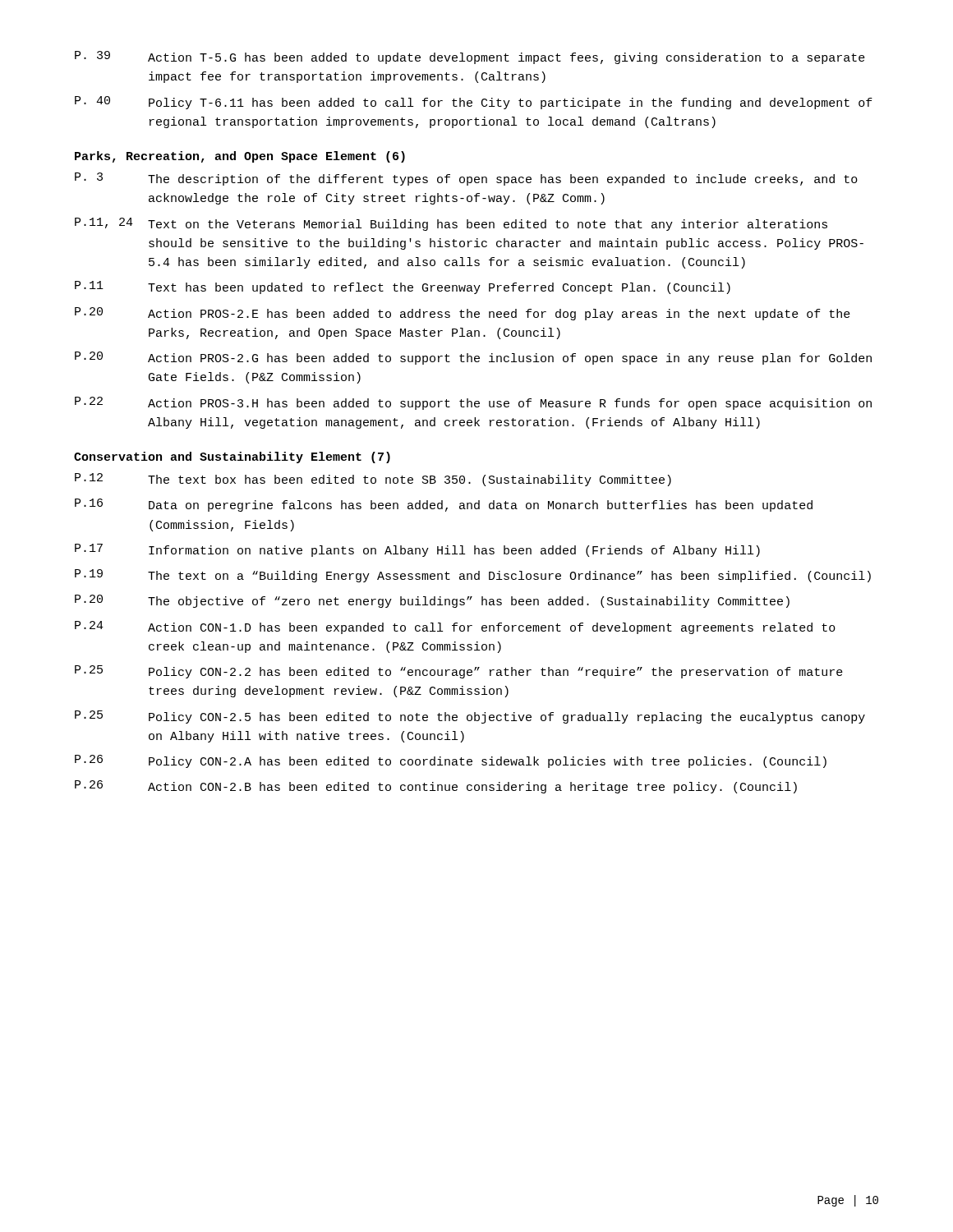The width and height of the screenshot is (953, 1232).
Task: Point to the element starting "P.20 The objective of “zero net"
Action: click(x=476, y=603)
